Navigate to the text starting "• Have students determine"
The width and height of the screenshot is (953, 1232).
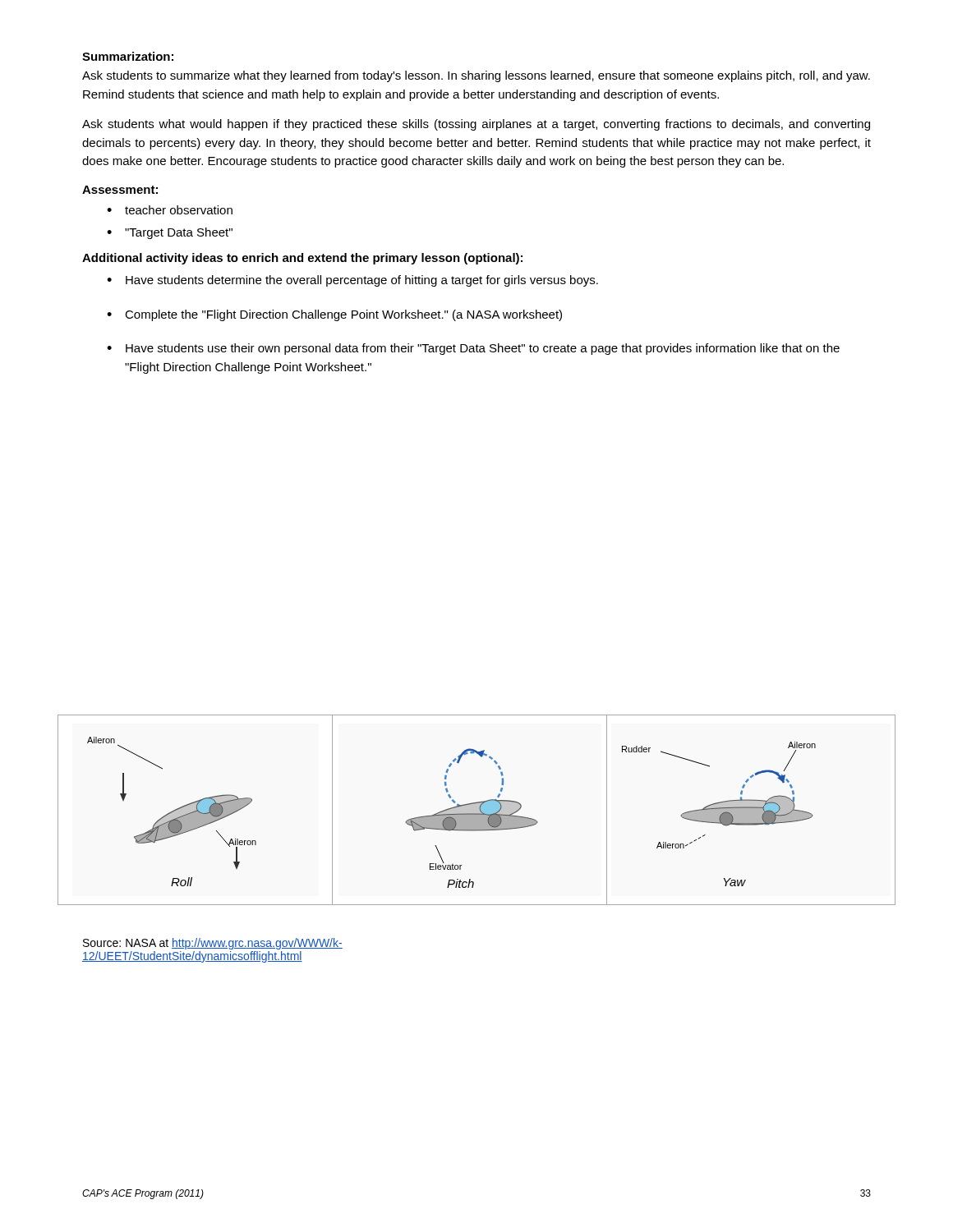tap(489, 281)
